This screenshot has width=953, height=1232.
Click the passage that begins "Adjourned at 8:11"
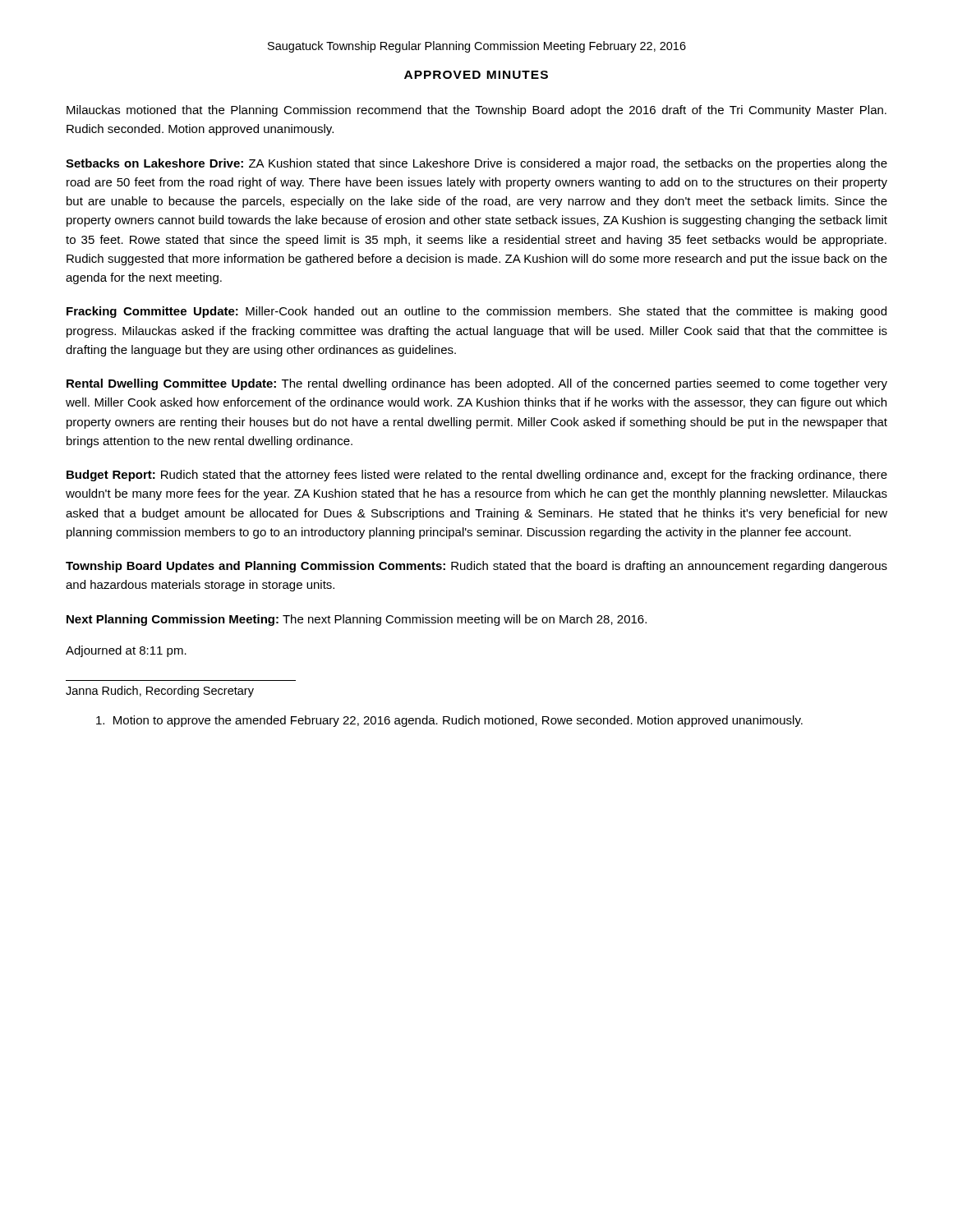pyautogui.click(x=126, y=650)
